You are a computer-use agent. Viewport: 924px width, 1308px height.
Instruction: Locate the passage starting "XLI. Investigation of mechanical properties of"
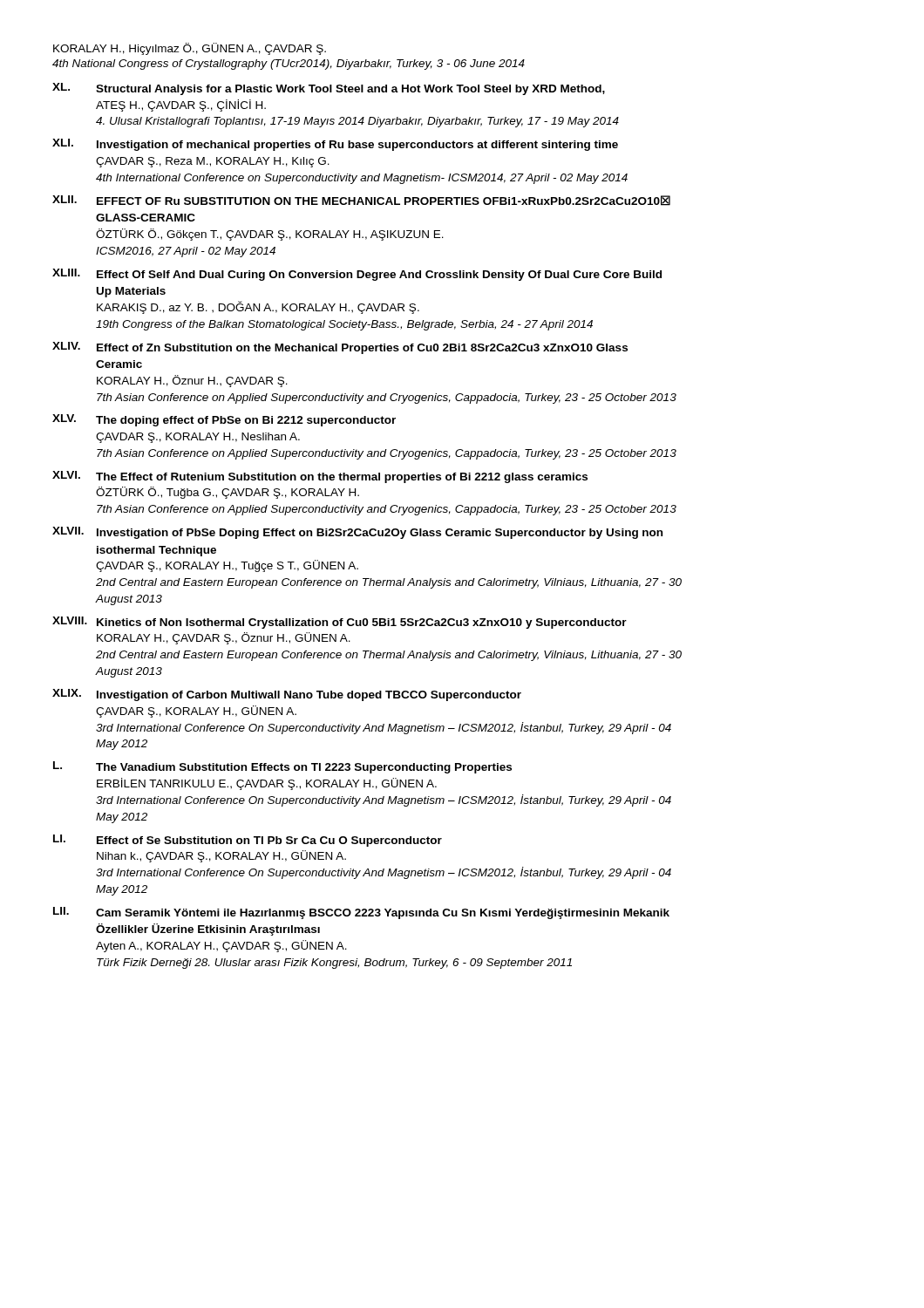pyautogui.click(x=335, y=145)
